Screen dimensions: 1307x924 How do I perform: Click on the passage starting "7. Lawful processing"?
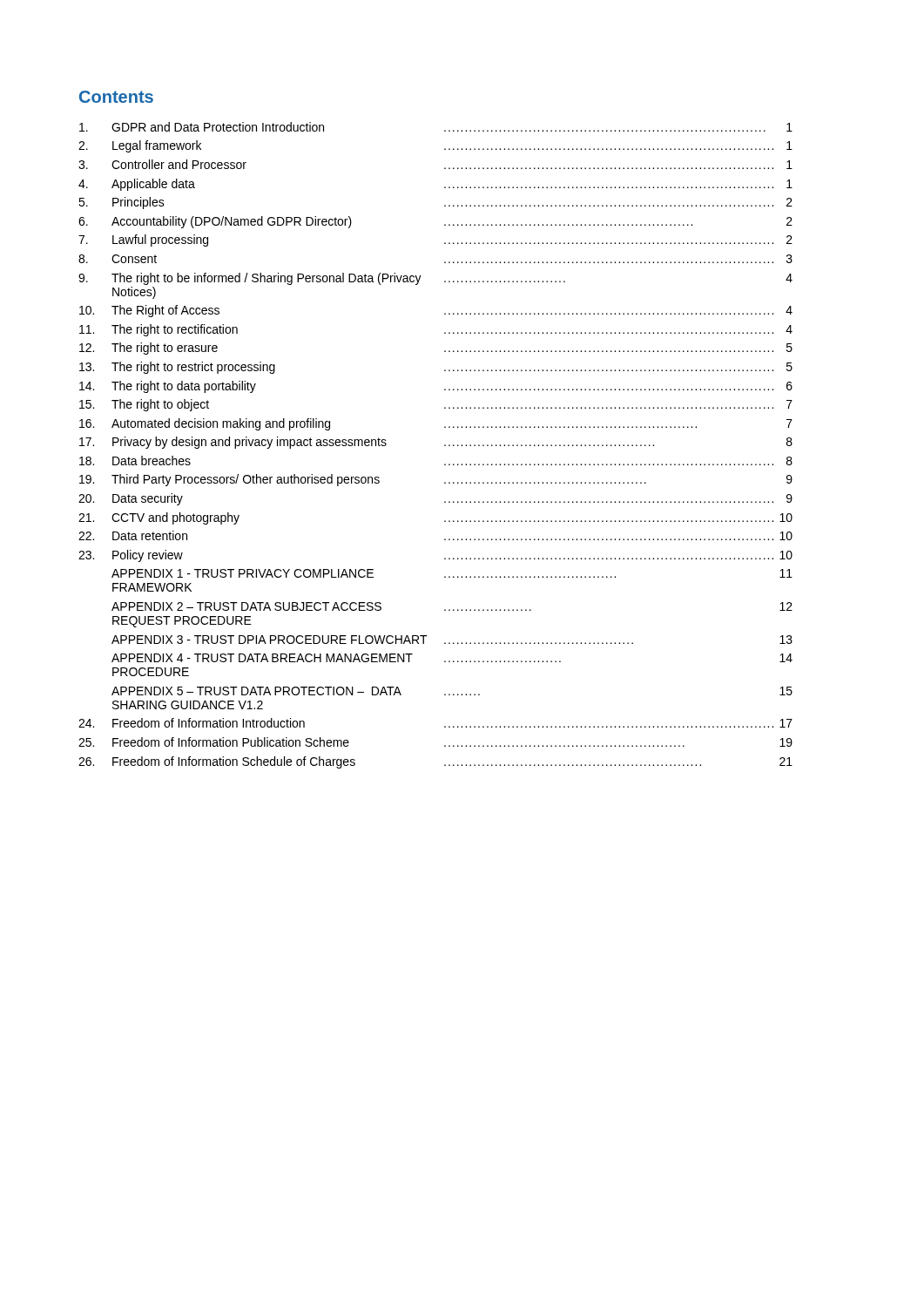(x=435, y=240)
